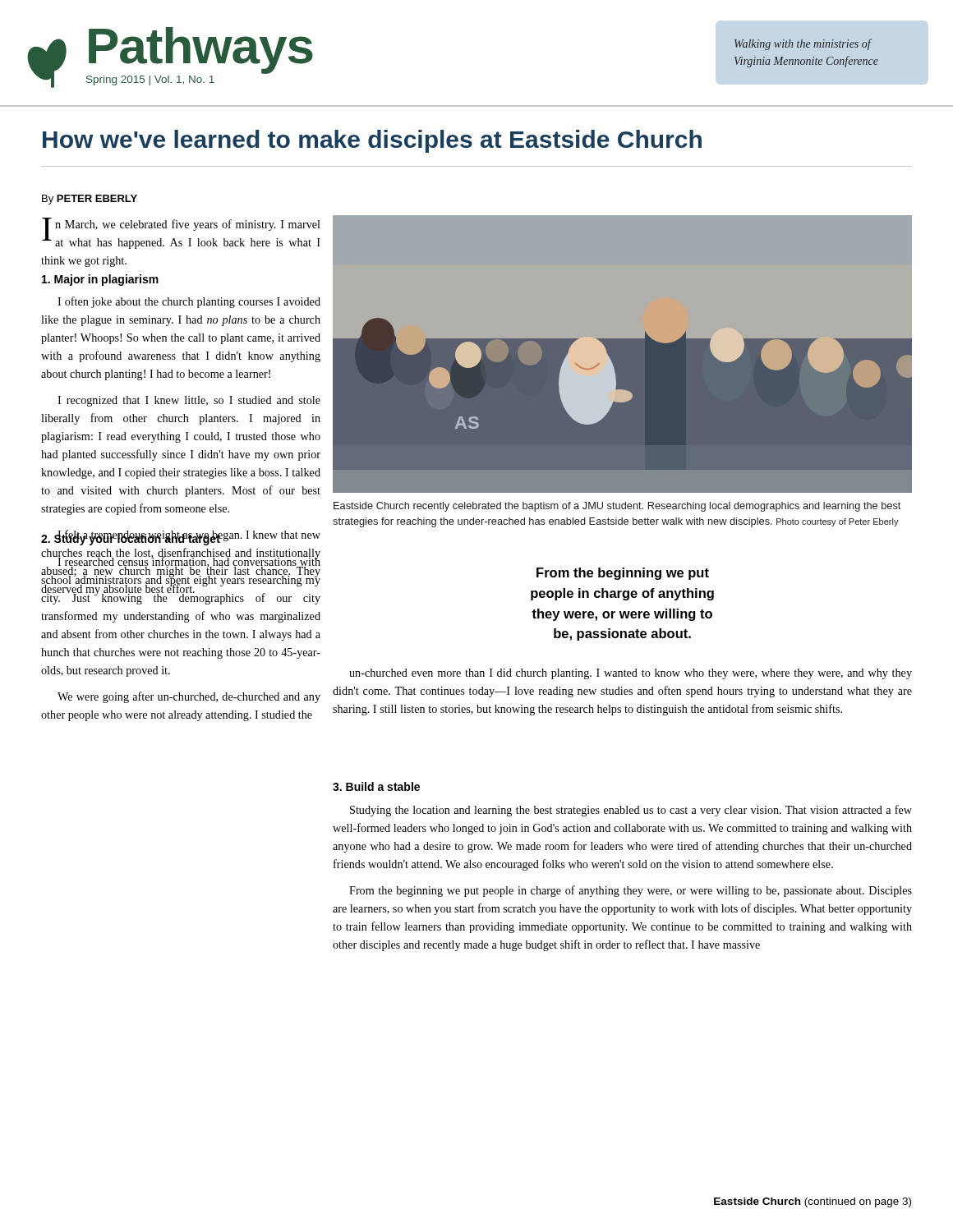
Task: Locate the section header containing "3. Build a stable"
Action: pos(376,787)
